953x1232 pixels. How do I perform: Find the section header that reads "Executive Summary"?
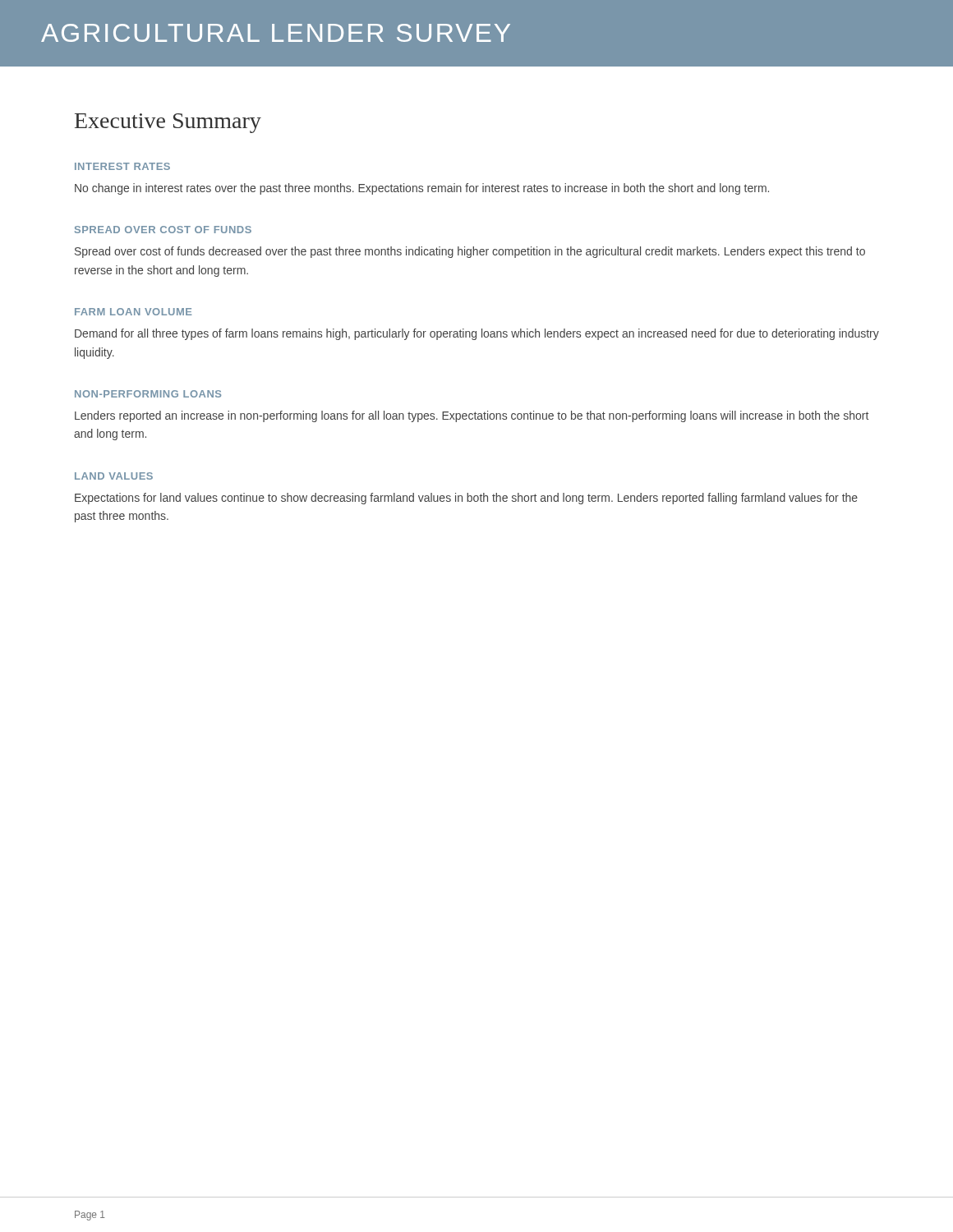pos(168,123)
